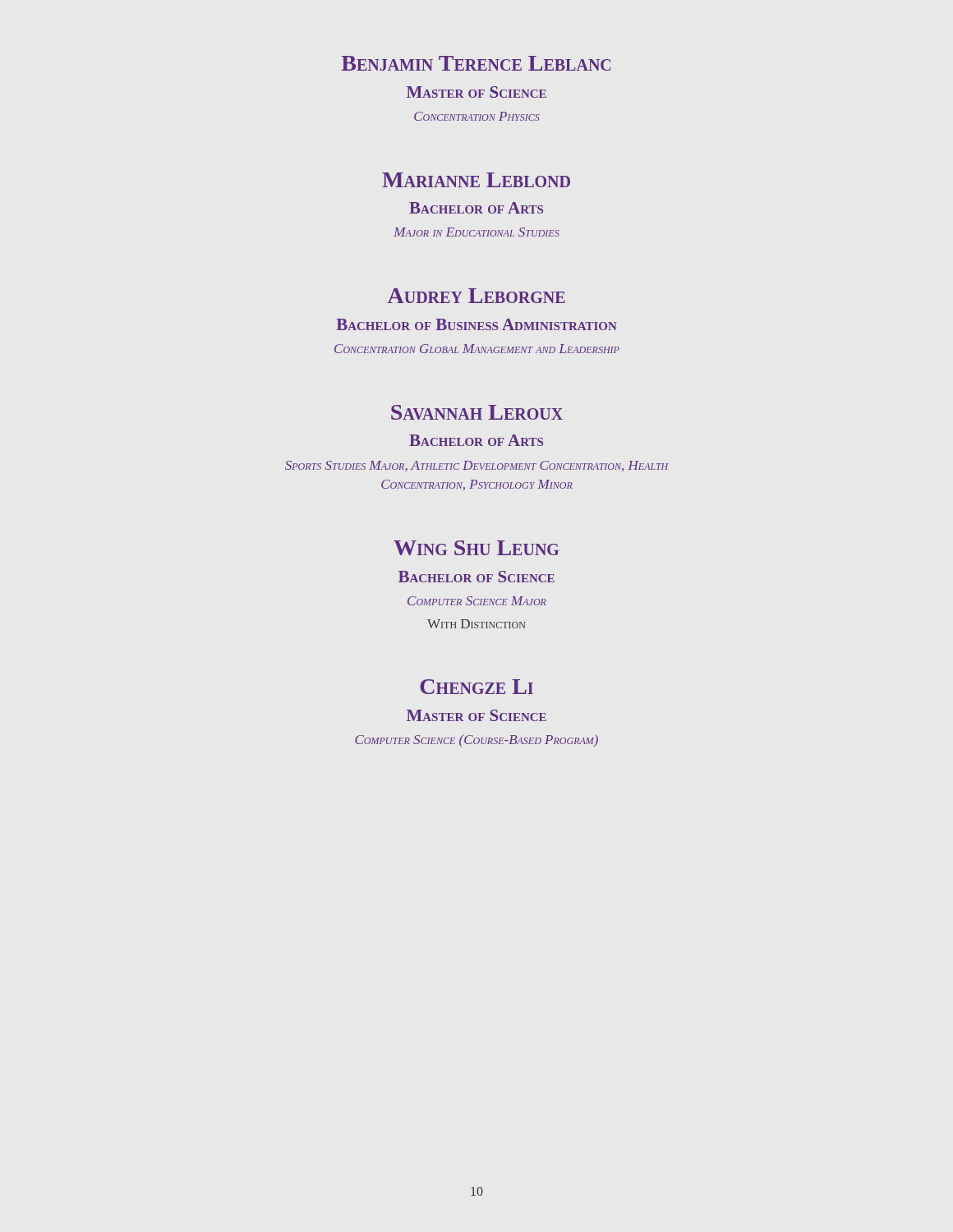Screen dimensions: 1232x953
Task: Locate the title that says "Wing Shu Leung Bachelor of Science"
Action: 476,584
